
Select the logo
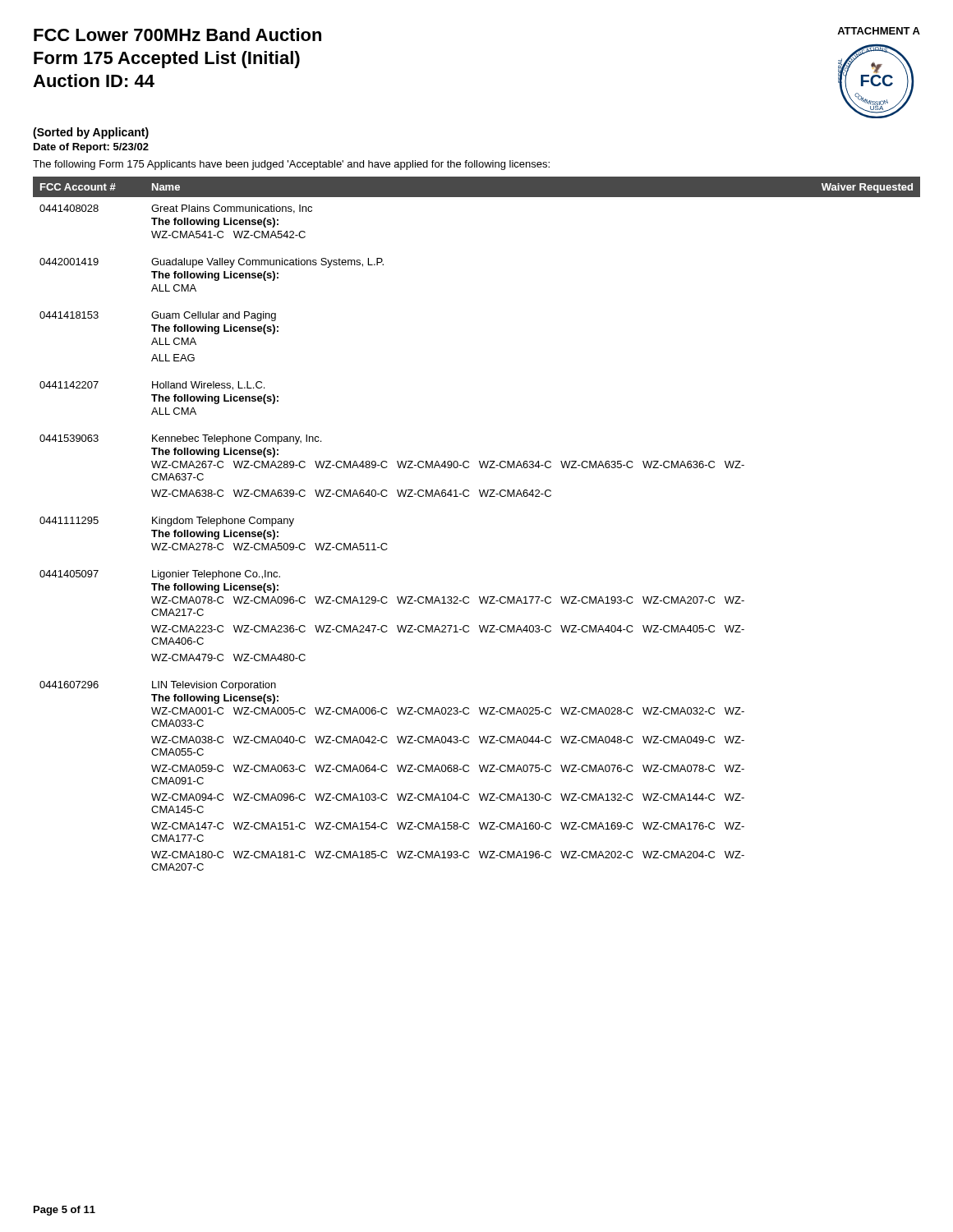(877, 81)
